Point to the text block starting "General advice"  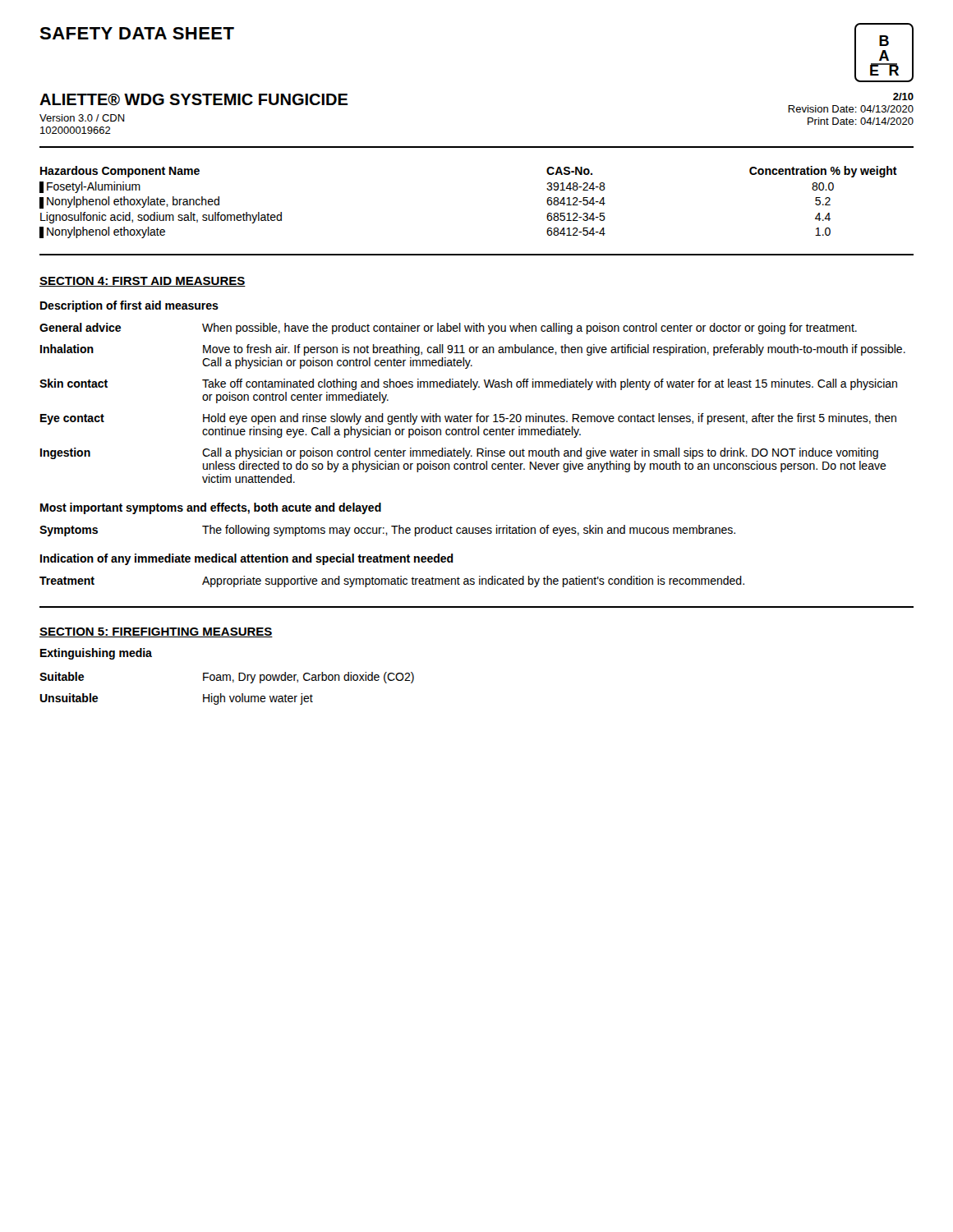(80, 328)
